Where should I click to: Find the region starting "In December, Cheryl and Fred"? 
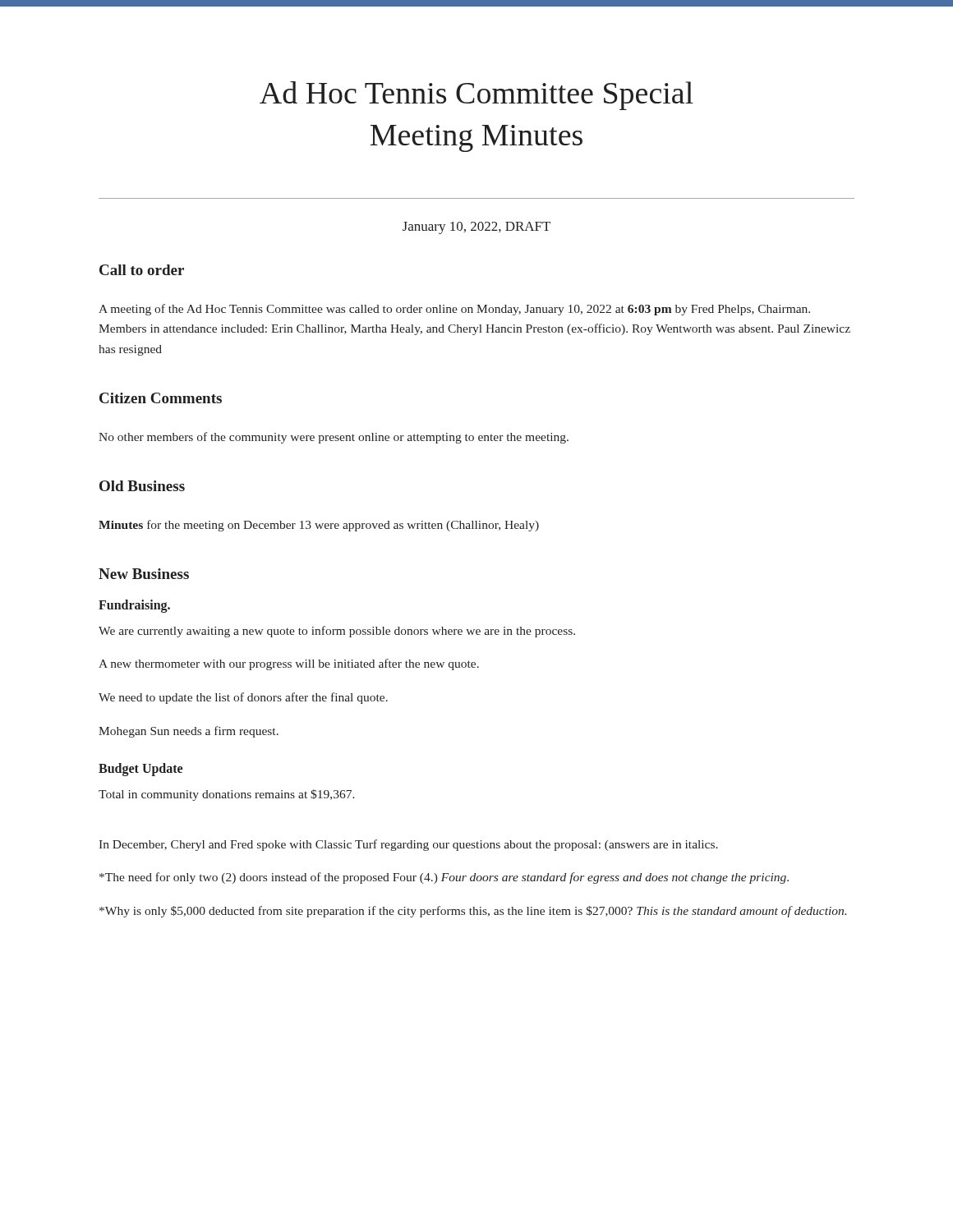(x=408, y=844)
